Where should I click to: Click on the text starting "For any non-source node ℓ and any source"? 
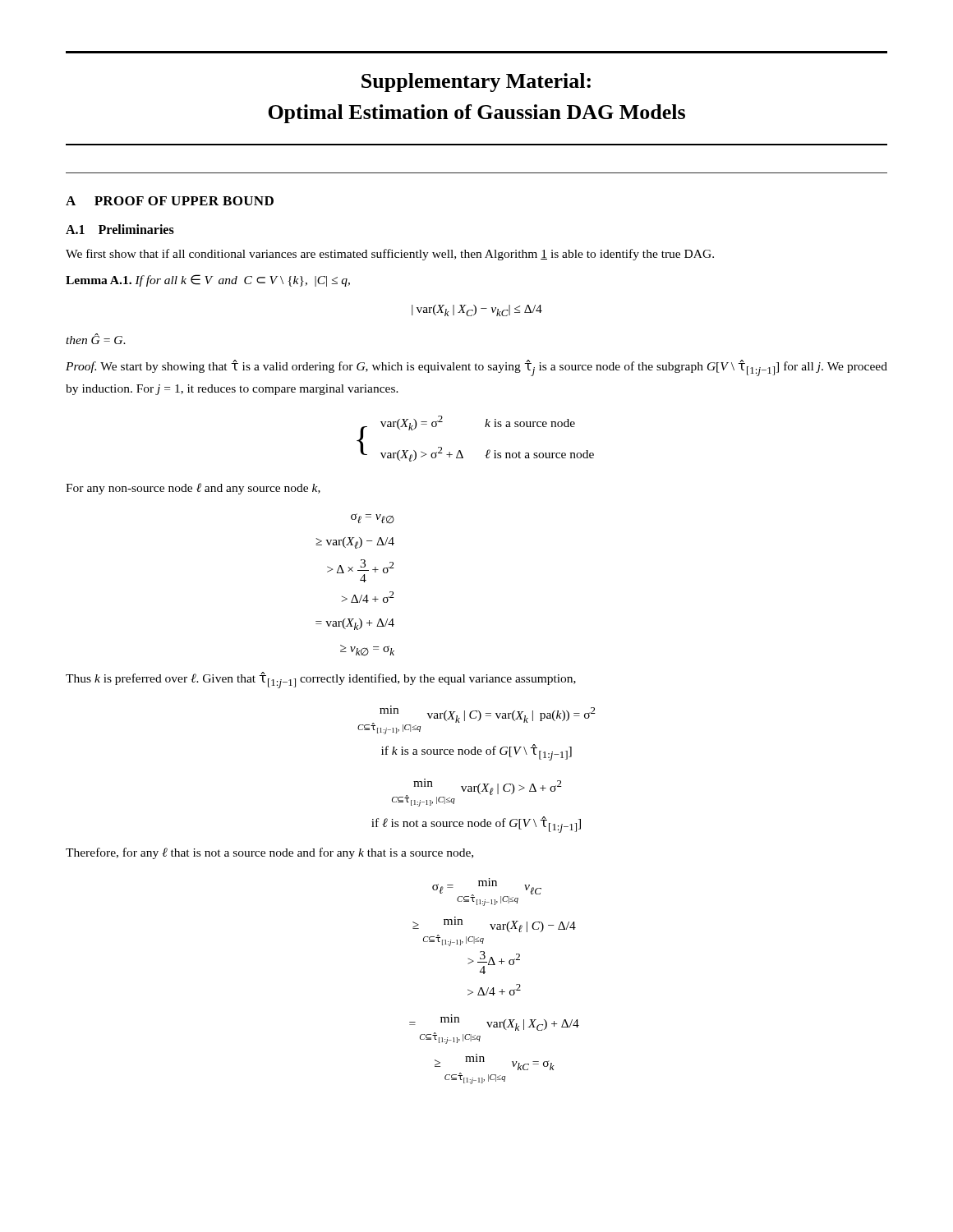point(193,488)
